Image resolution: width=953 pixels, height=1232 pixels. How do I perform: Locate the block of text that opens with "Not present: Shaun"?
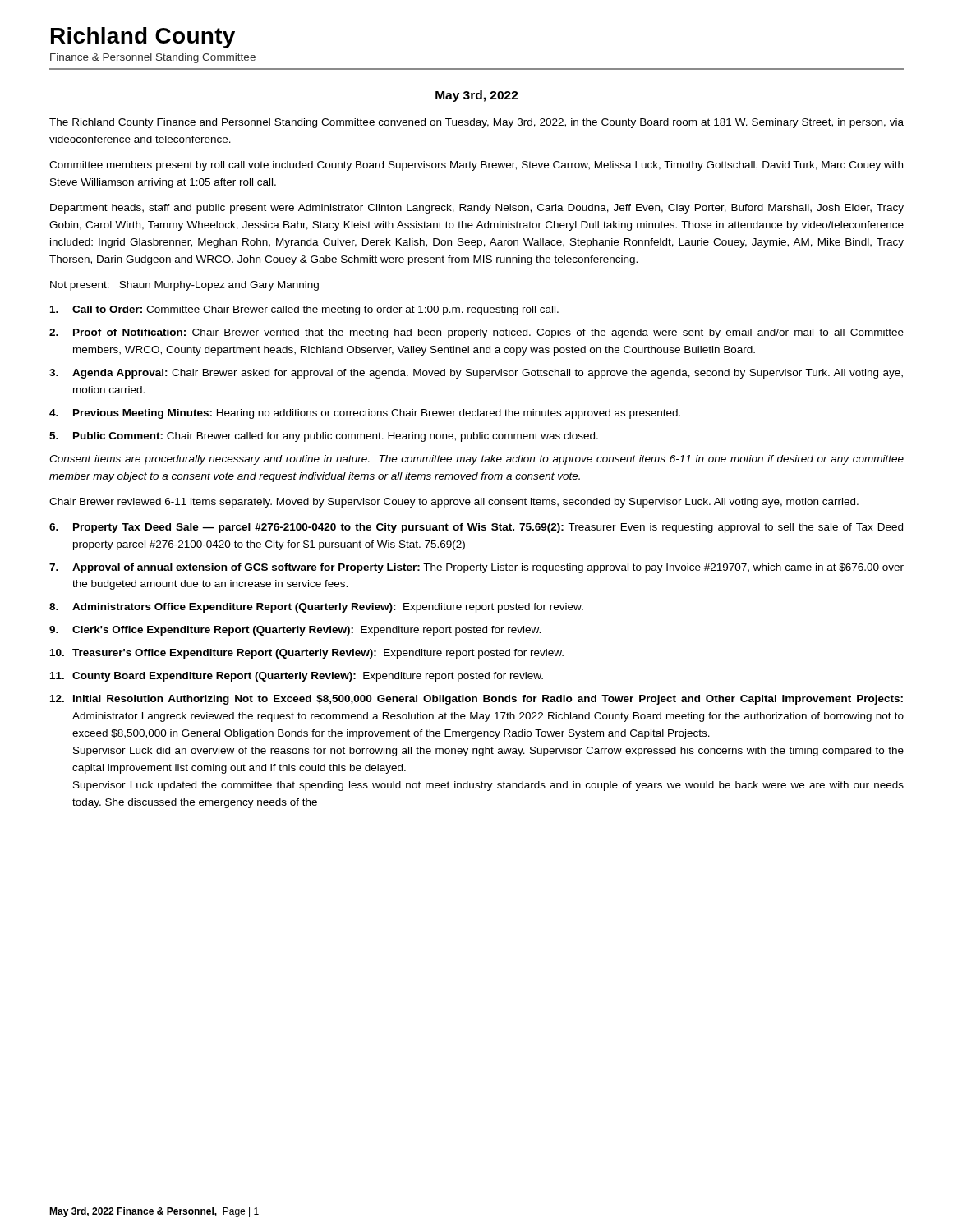pyautogui.click(x=184, y=284)
